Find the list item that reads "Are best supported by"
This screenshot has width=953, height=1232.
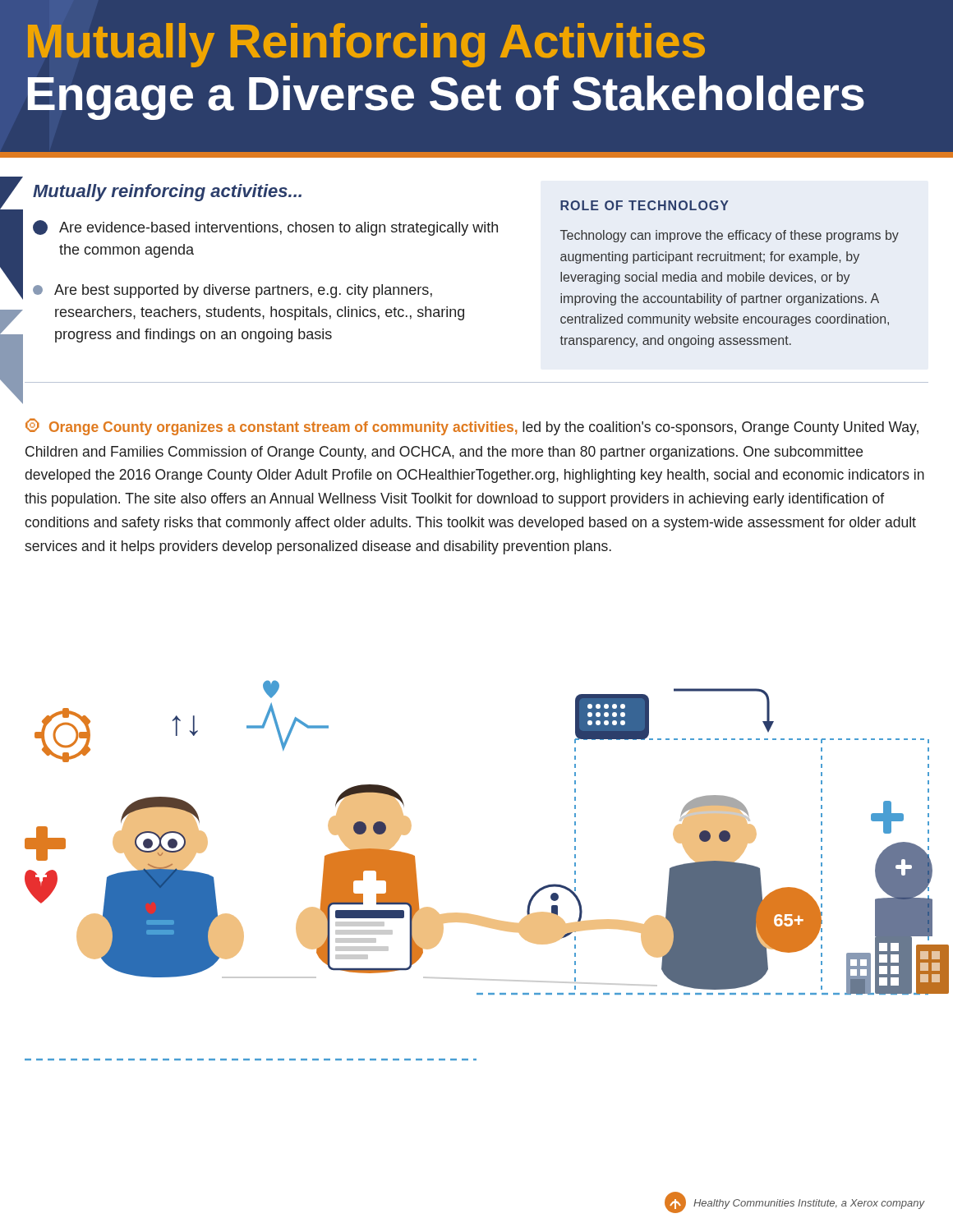270,313
